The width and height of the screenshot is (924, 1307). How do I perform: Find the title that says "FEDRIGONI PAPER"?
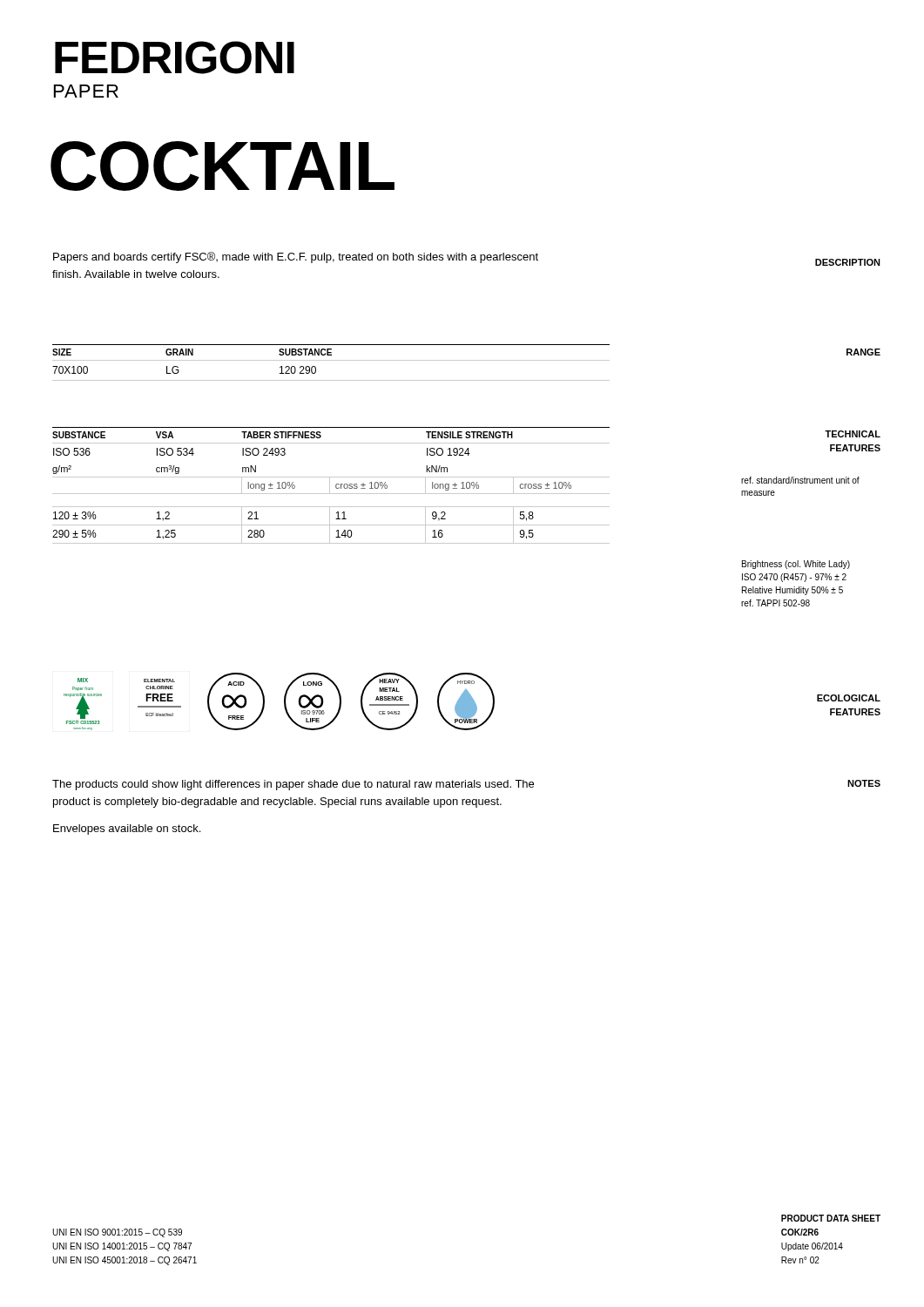pos(174,69)
